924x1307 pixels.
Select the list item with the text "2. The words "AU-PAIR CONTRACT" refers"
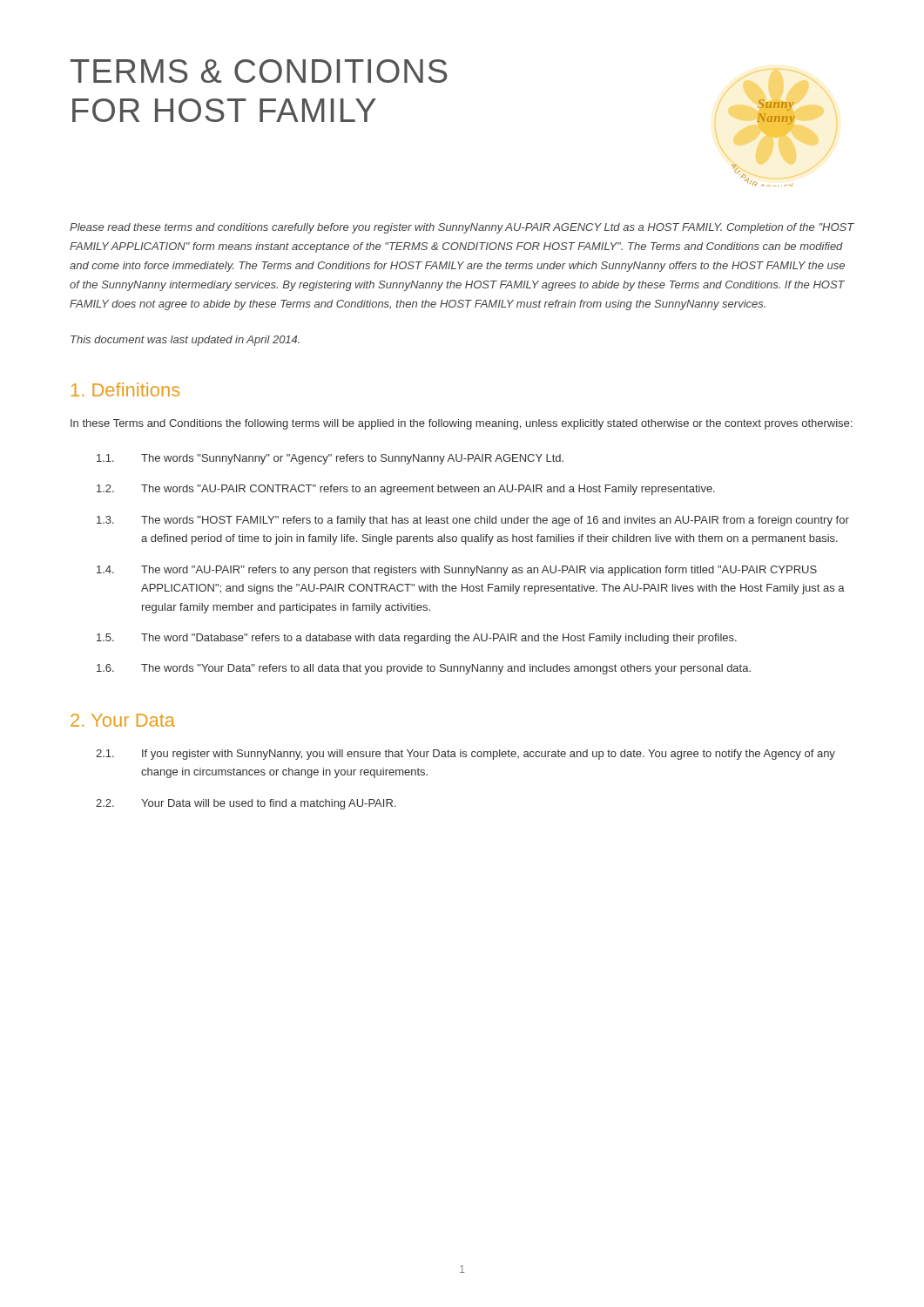(x=475, y=489)
